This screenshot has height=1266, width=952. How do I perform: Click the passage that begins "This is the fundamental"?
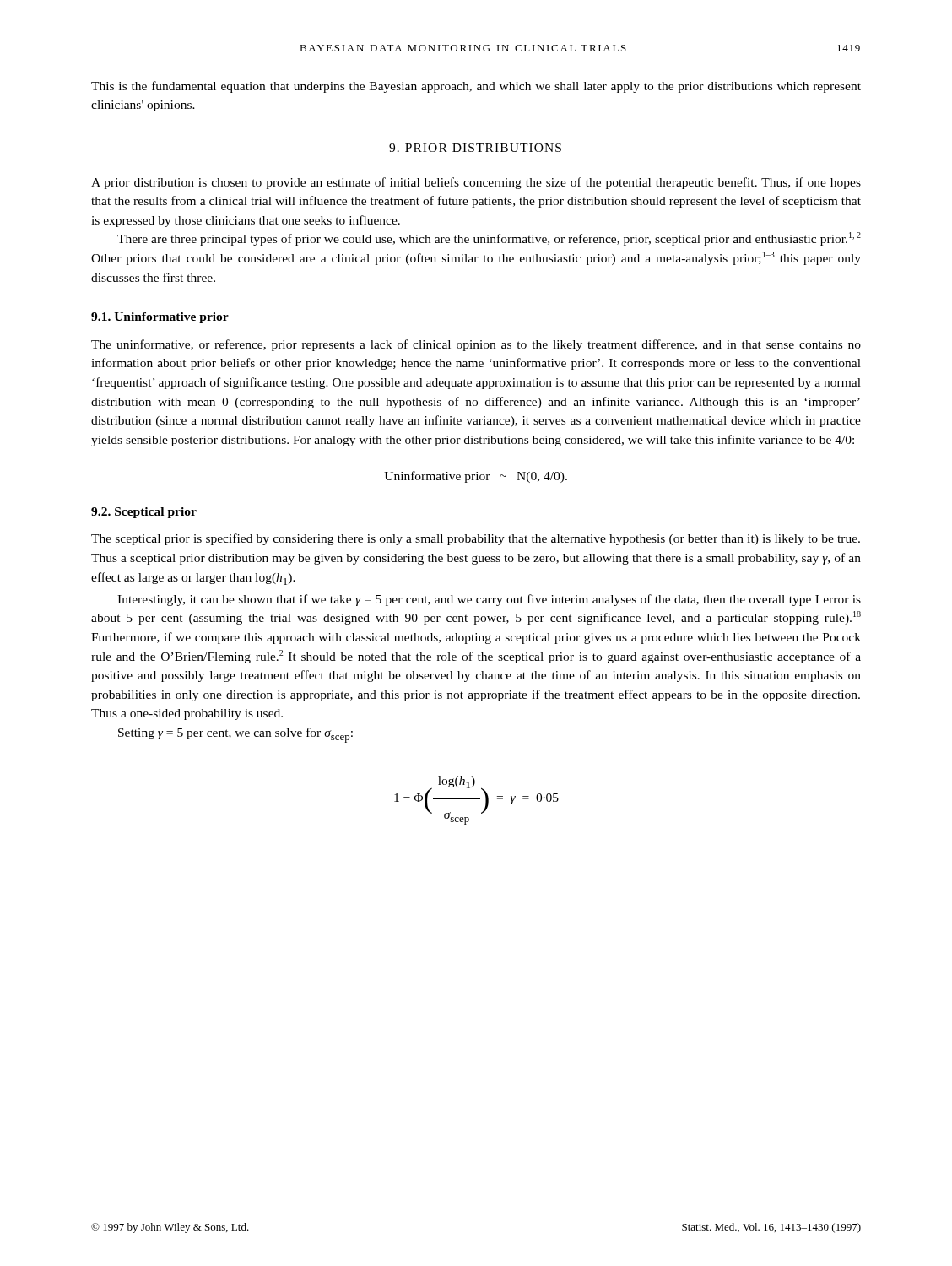(476, 95)
